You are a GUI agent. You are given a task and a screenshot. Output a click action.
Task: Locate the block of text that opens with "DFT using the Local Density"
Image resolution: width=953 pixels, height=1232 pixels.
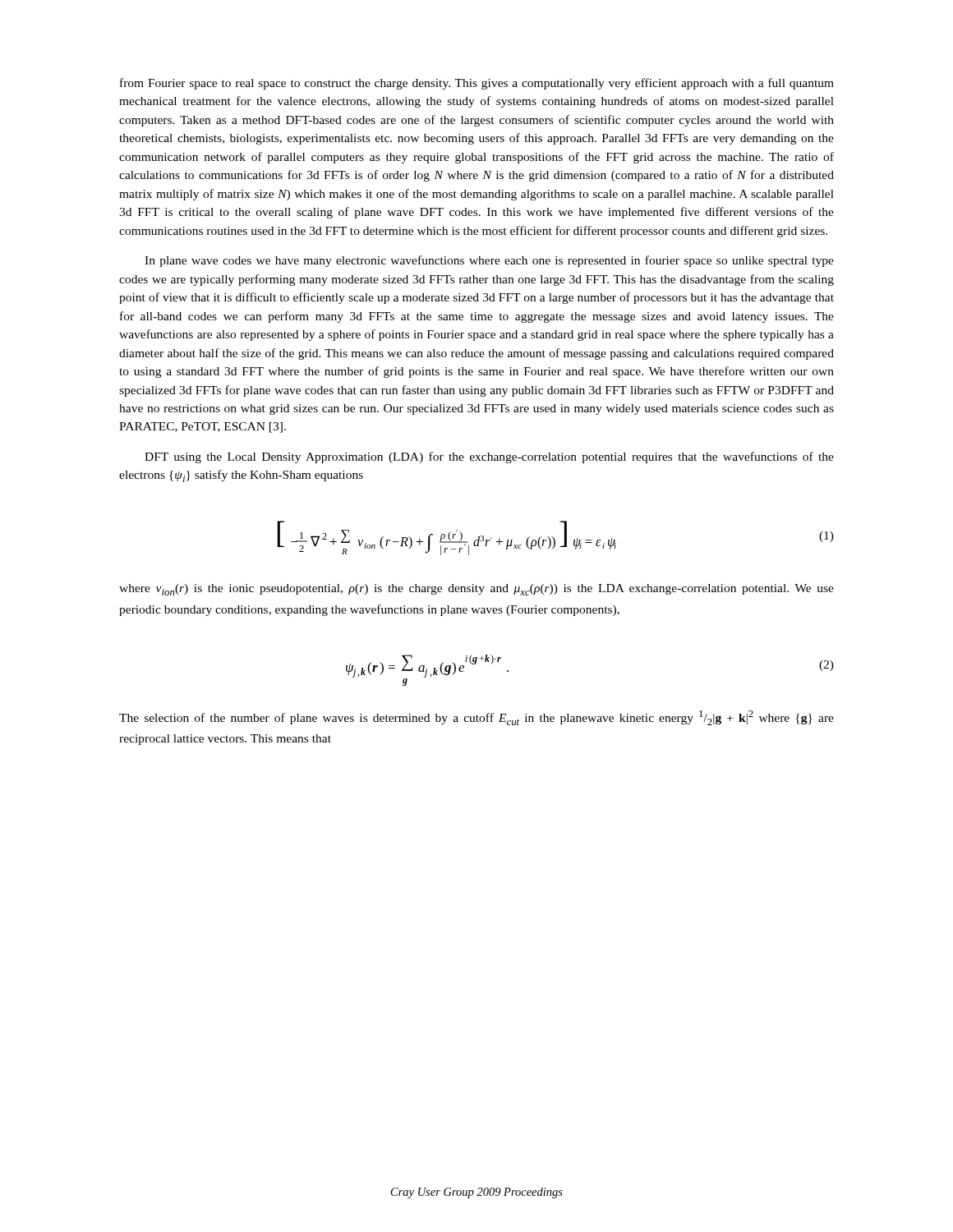(476, 467)
